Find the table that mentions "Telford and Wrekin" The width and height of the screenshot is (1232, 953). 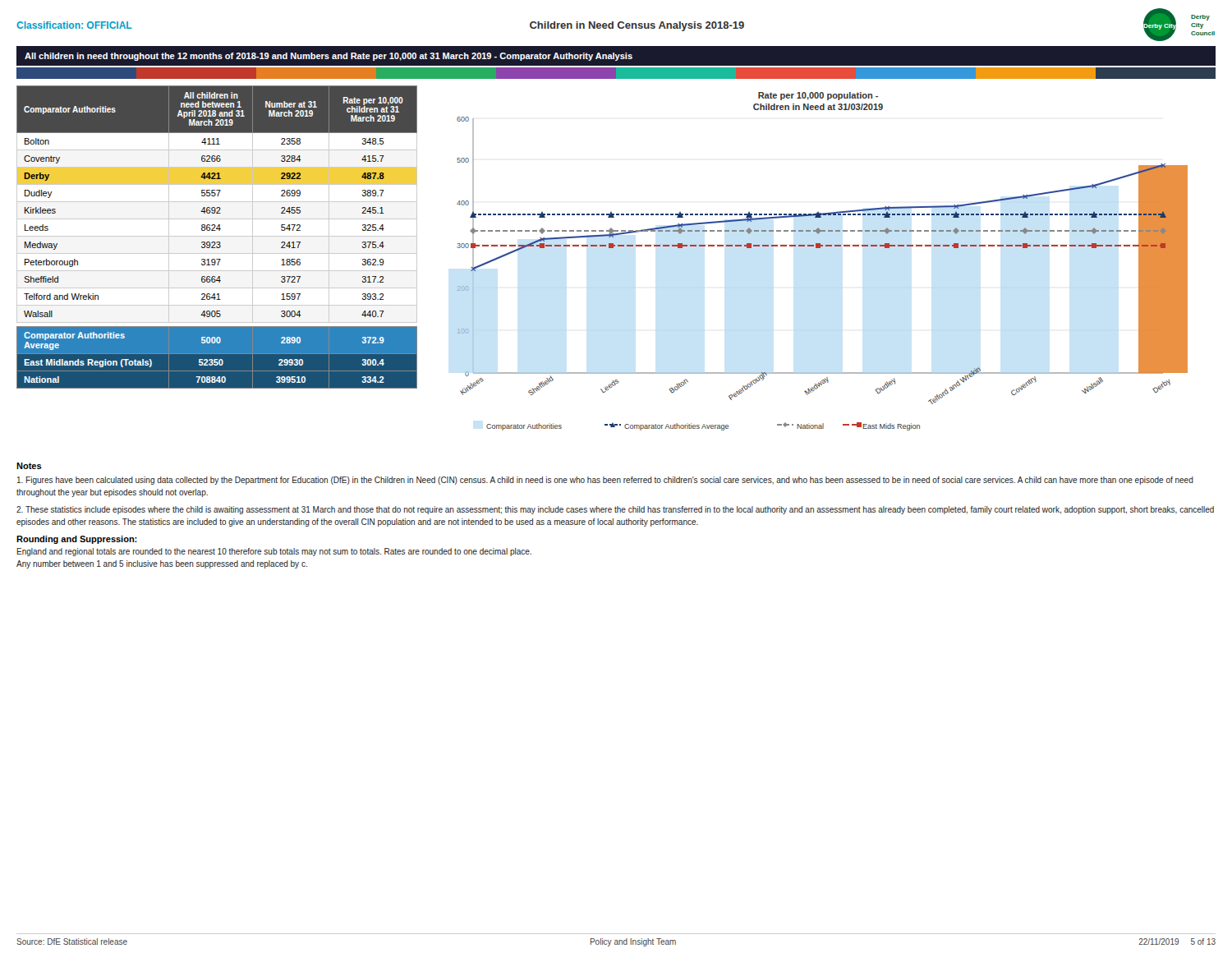pos(217,237)
